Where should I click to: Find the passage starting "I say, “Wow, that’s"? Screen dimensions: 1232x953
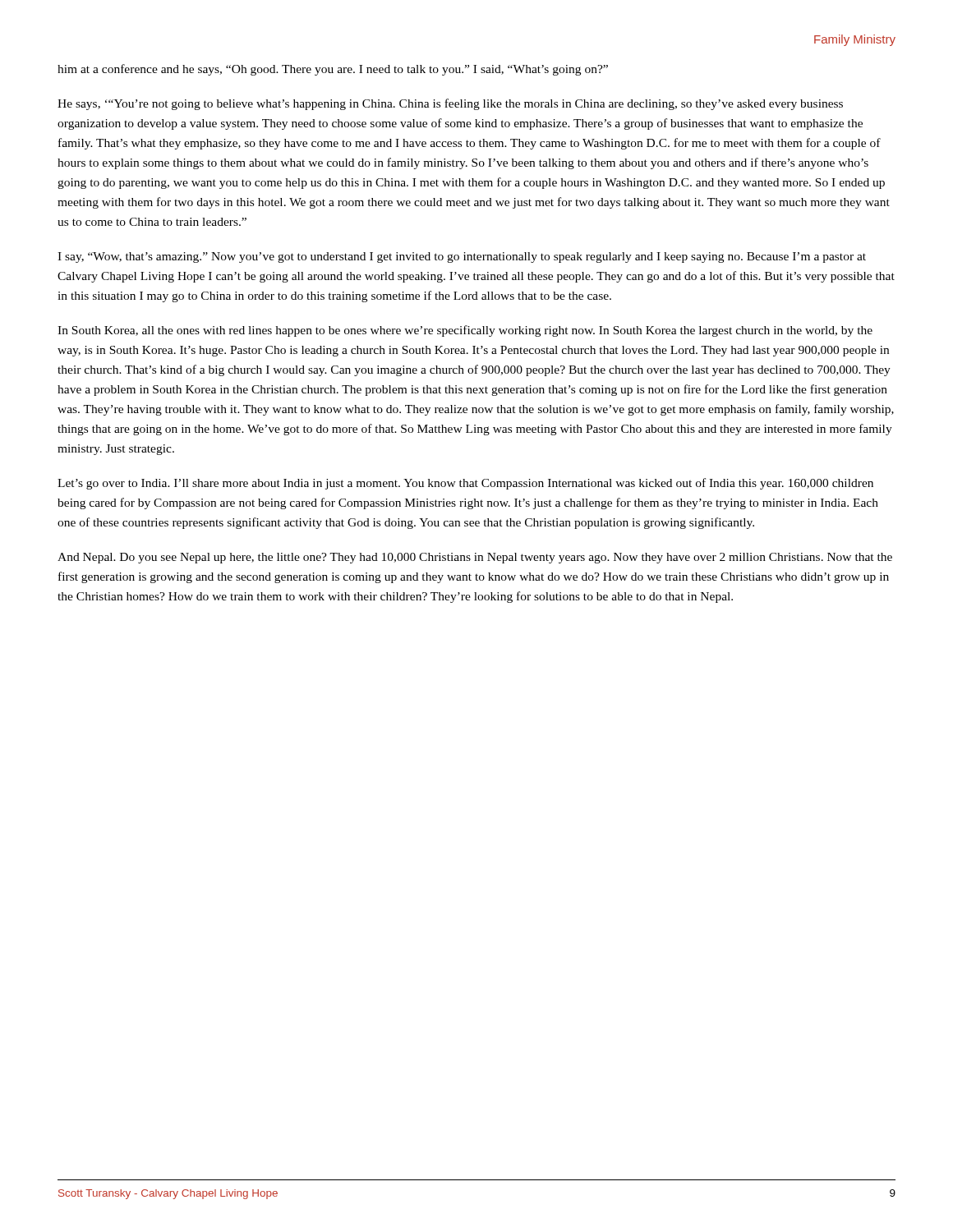(476, 276)
